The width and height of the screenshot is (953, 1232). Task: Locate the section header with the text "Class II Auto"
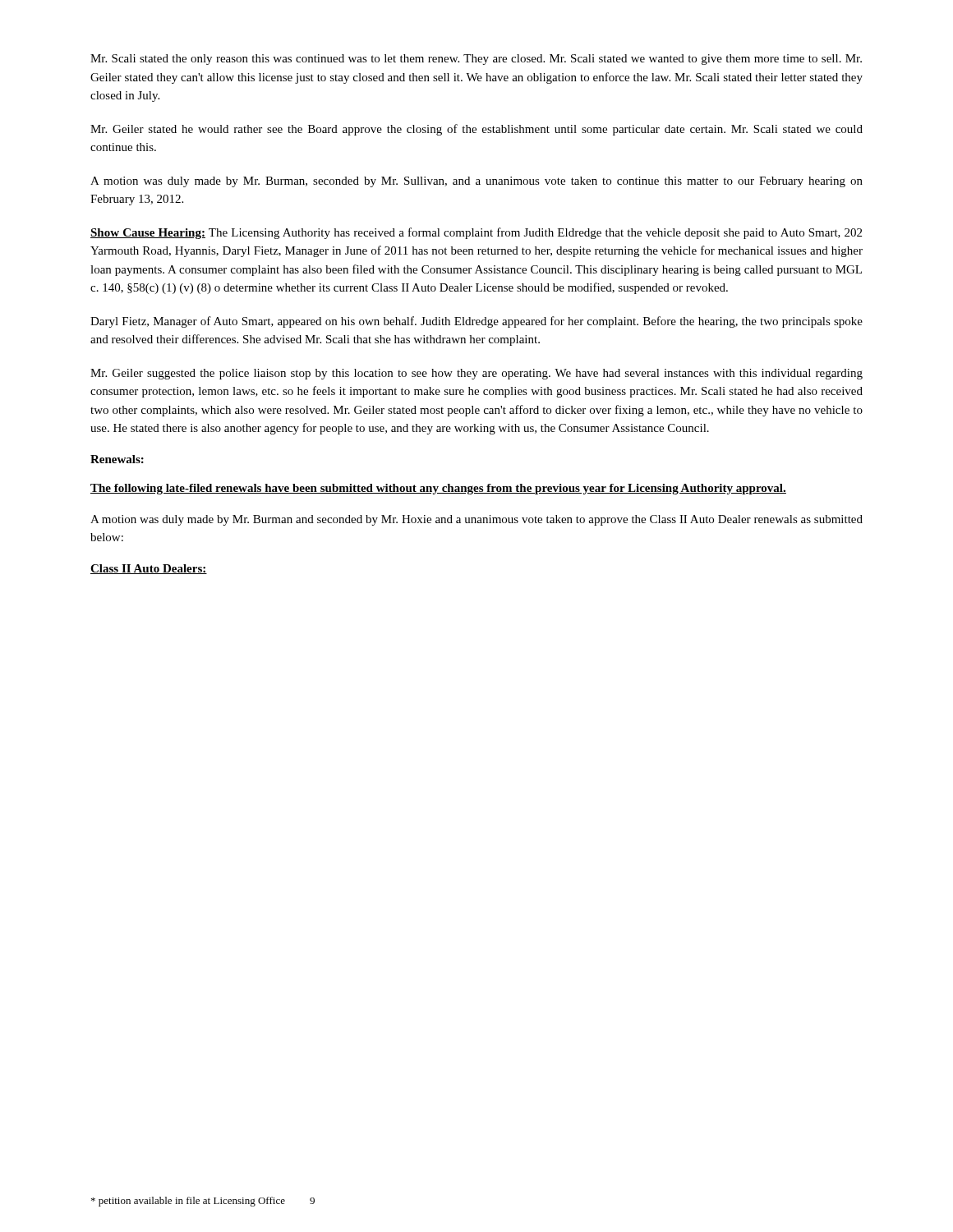pyautogui.click(x=148, y=568)
